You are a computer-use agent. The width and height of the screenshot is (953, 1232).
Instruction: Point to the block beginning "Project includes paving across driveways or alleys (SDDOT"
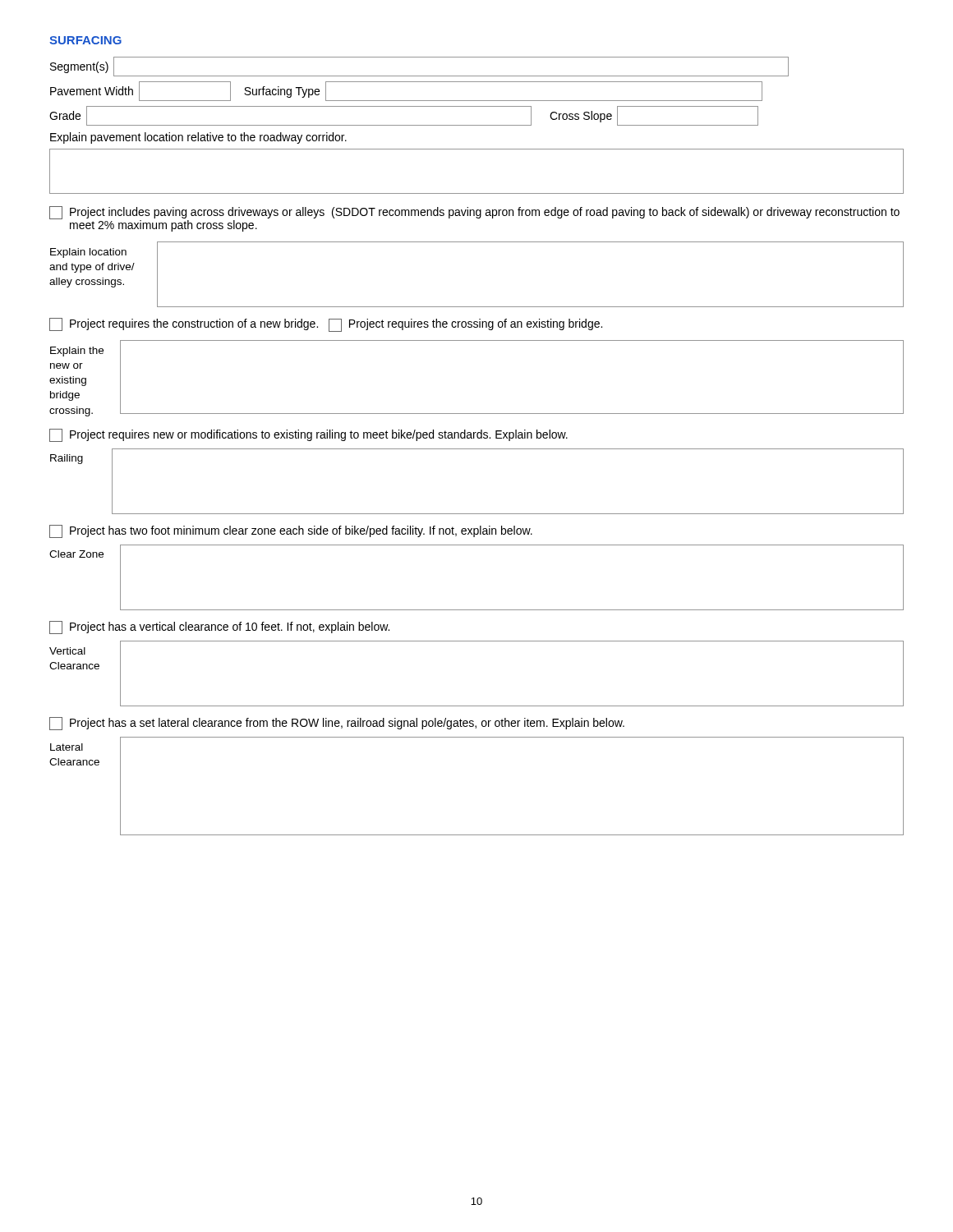coord(476,218)
